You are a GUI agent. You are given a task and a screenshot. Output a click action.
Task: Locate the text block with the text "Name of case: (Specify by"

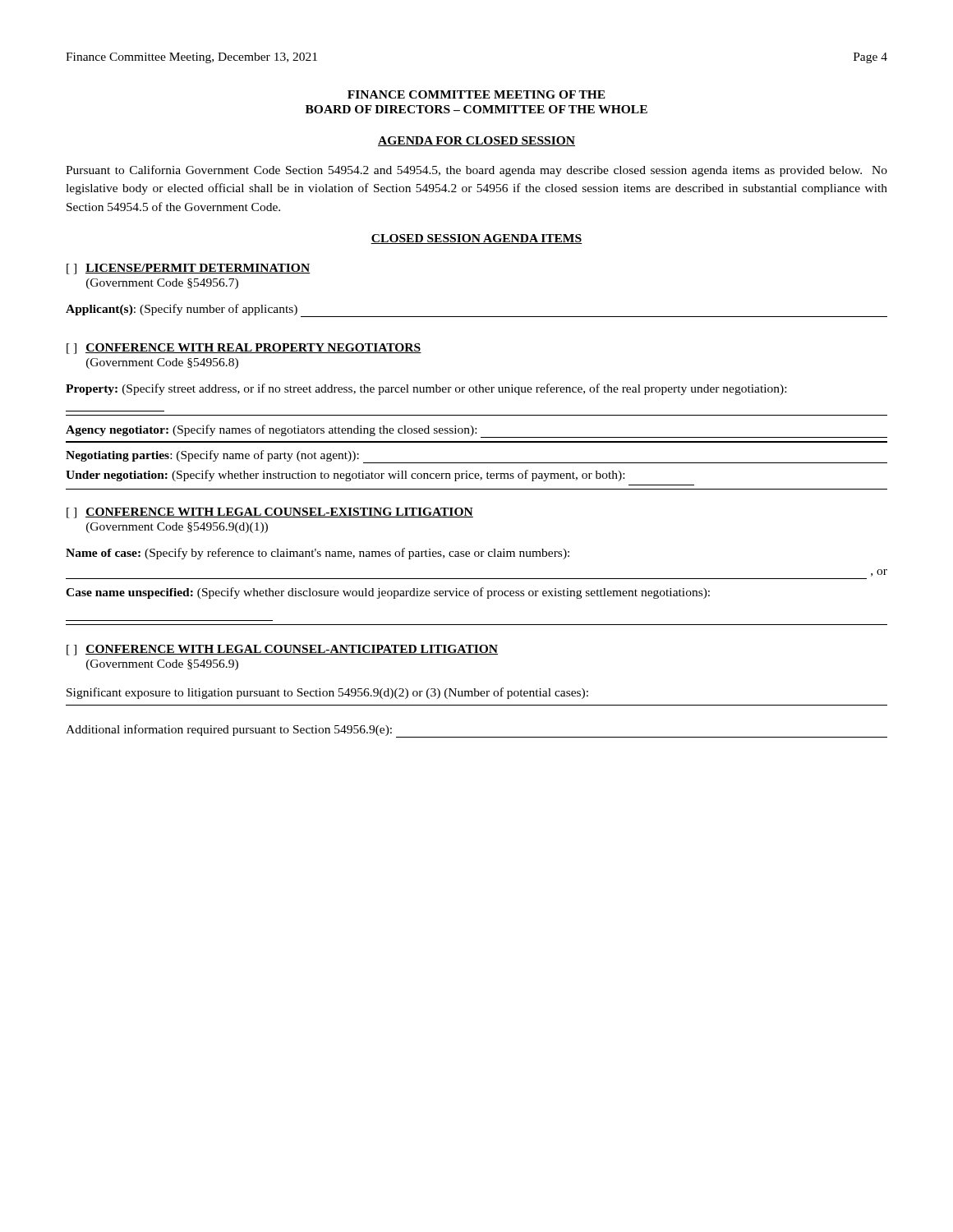[x=318, y=552]
